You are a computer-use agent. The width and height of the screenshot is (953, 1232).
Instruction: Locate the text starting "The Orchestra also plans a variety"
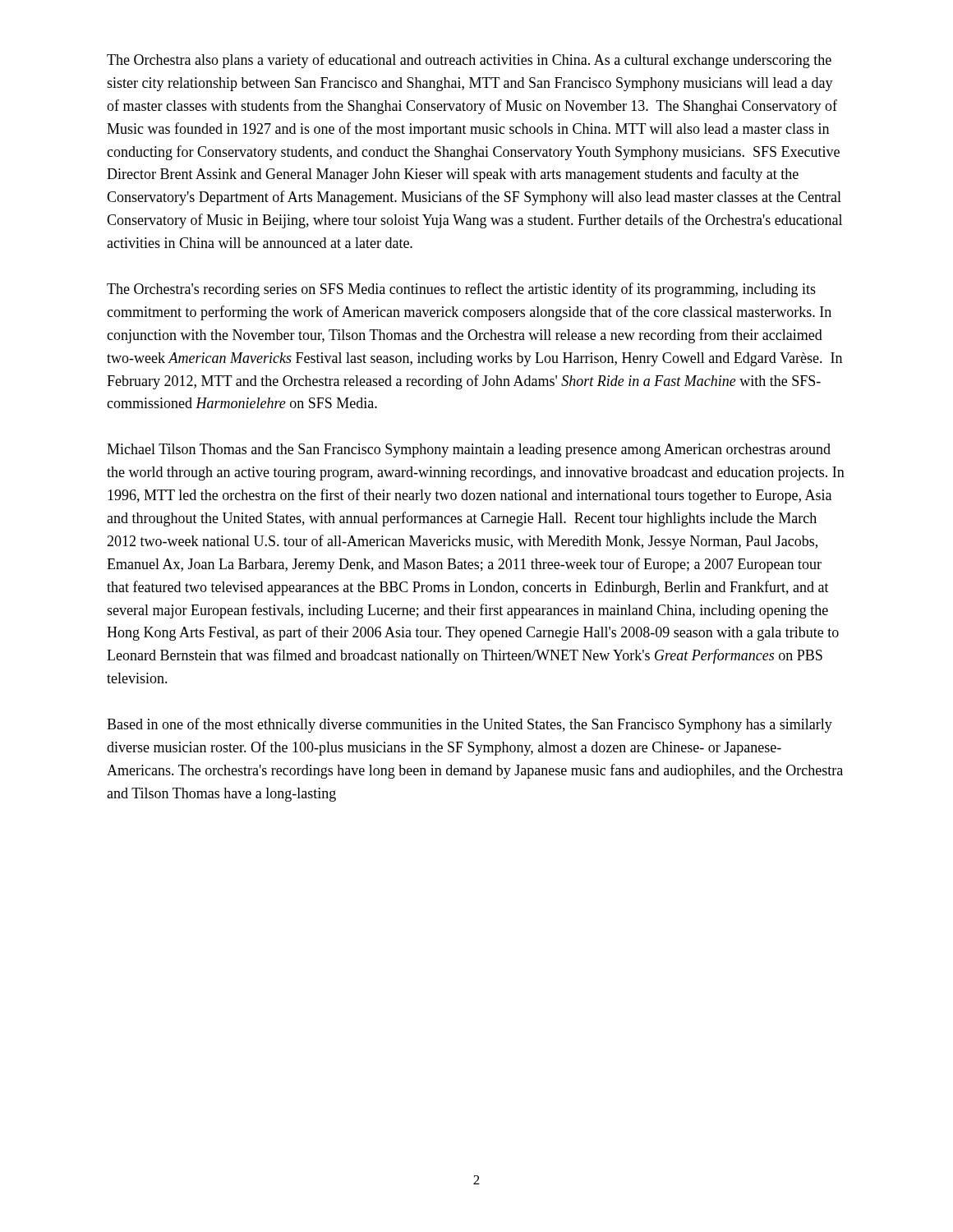click(x=475, y=152)
